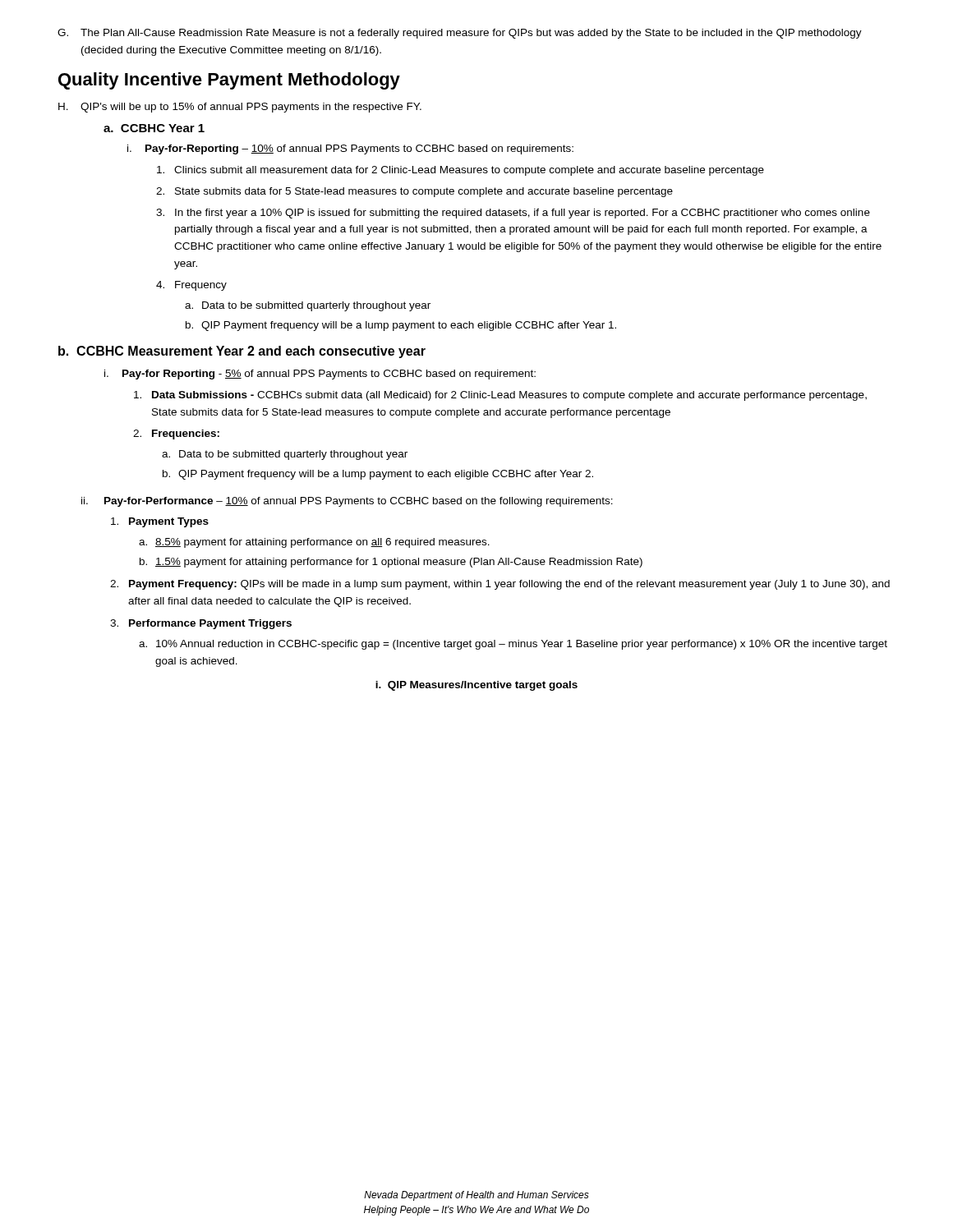This screenshot has width=953, height=1232.
Task: Click the passage that begins "i. Pay-for Reporting - 5% of annual"
Action: click(320, 374)
